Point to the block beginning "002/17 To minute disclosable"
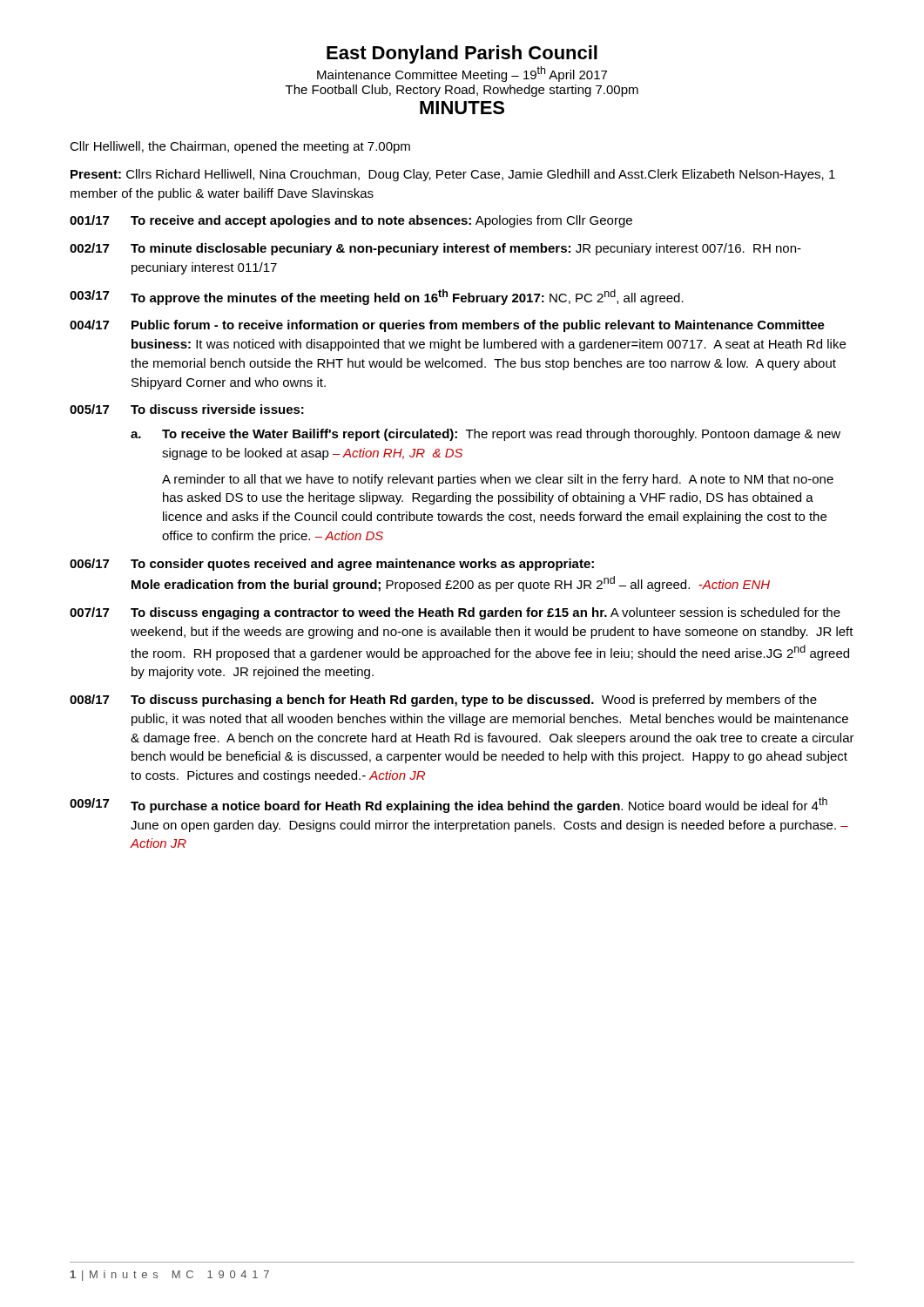The image size is (924, 1307). (x=462, y=258)
